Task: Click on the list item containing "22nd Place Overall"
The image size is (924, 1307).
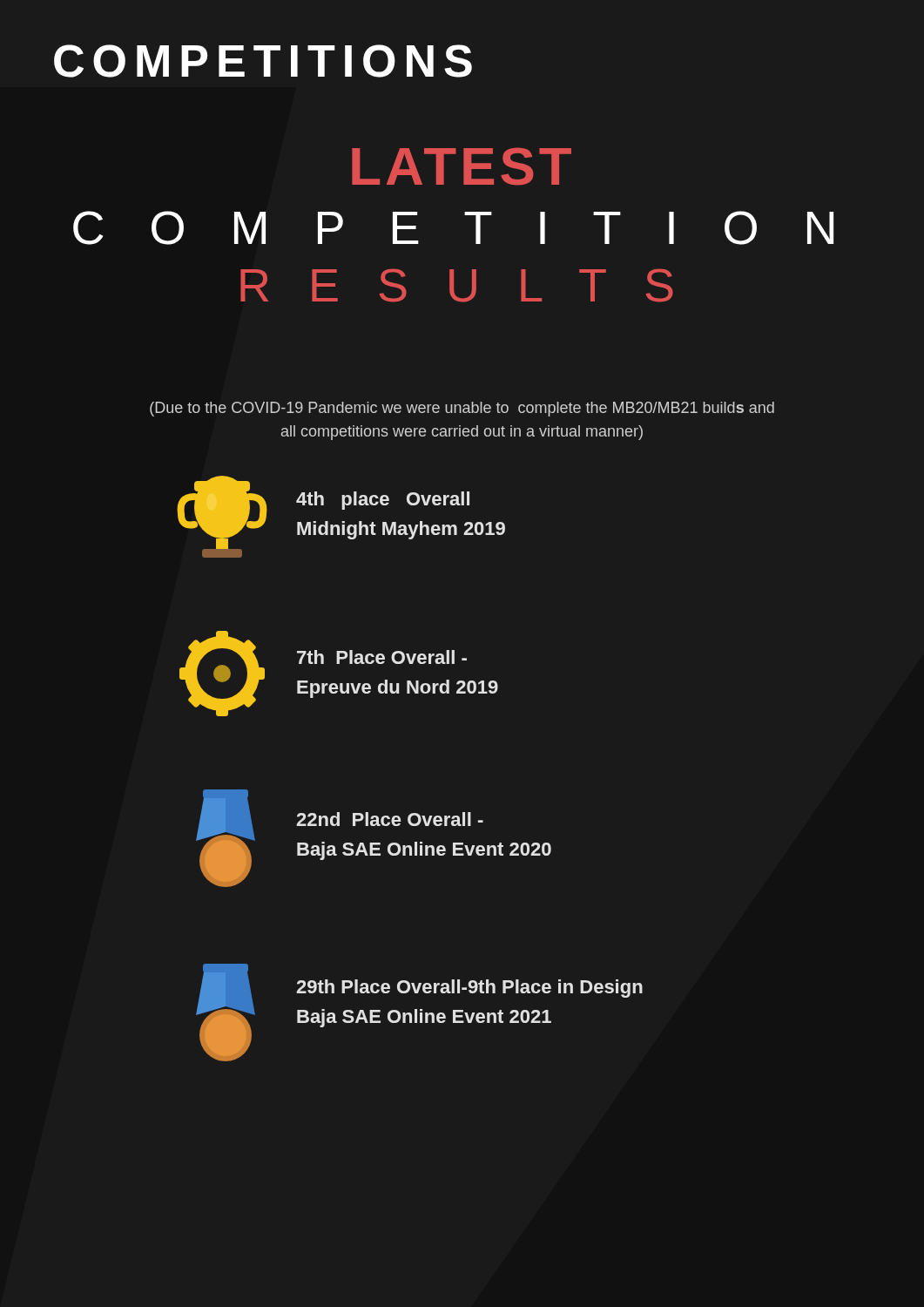Action: 424,835
